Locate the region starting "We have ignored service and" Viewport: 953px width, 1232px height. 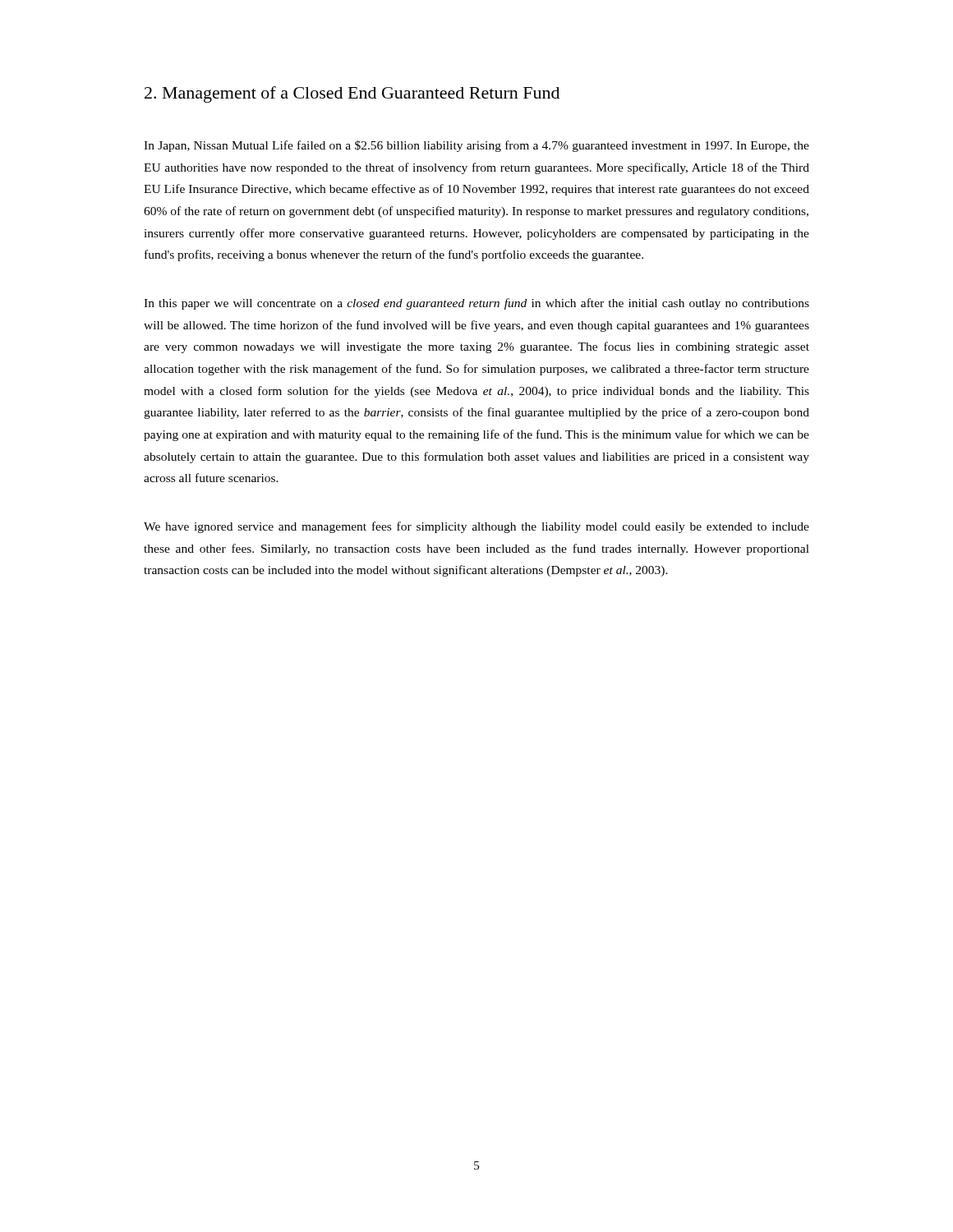(476, 549)
